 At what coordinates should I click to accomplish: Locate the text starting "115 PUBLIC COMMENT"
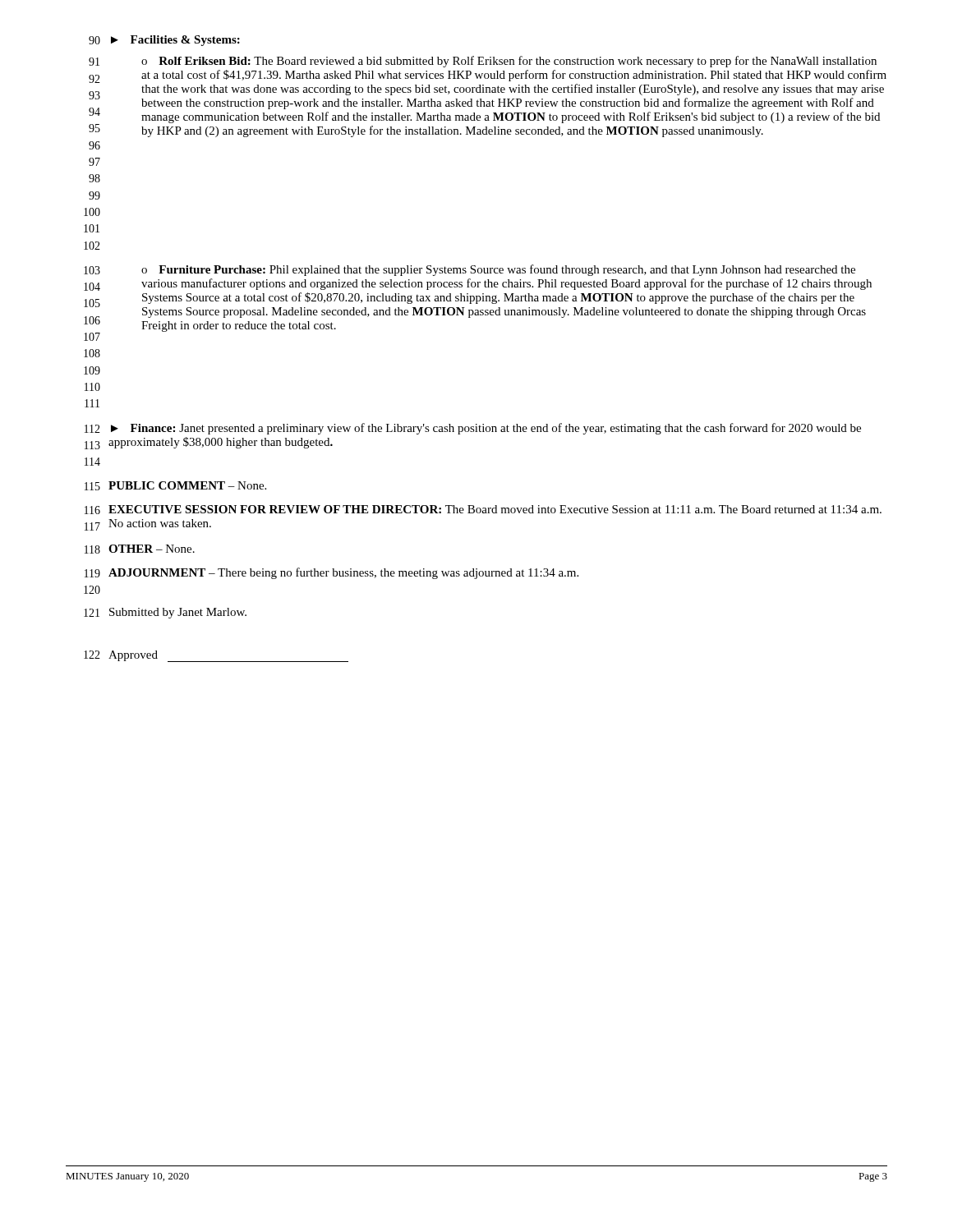coord(175,486)
